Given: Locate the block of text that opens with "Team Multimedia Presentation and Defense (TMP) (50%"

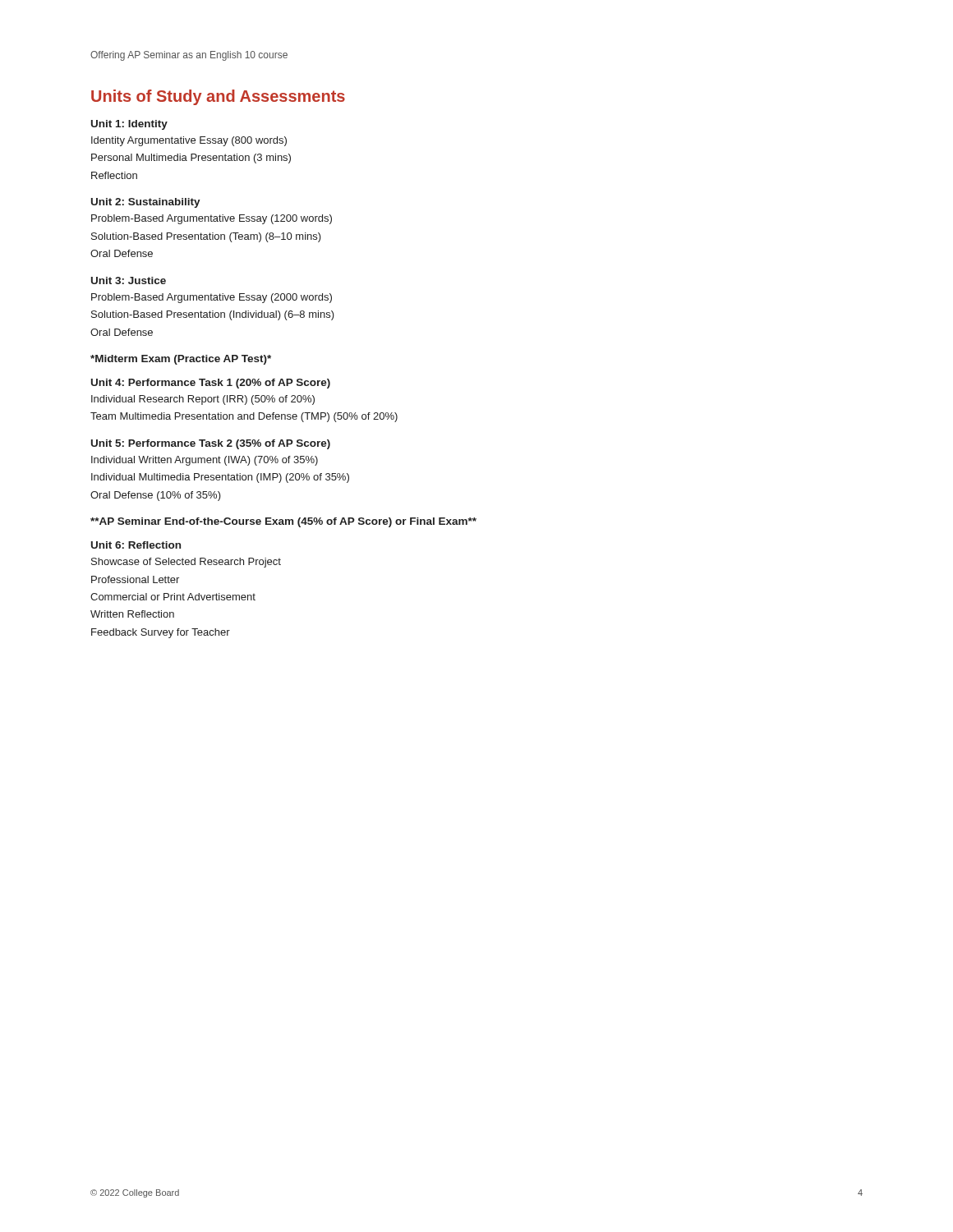Looking at the screenshot, I should tap(244, 417).
